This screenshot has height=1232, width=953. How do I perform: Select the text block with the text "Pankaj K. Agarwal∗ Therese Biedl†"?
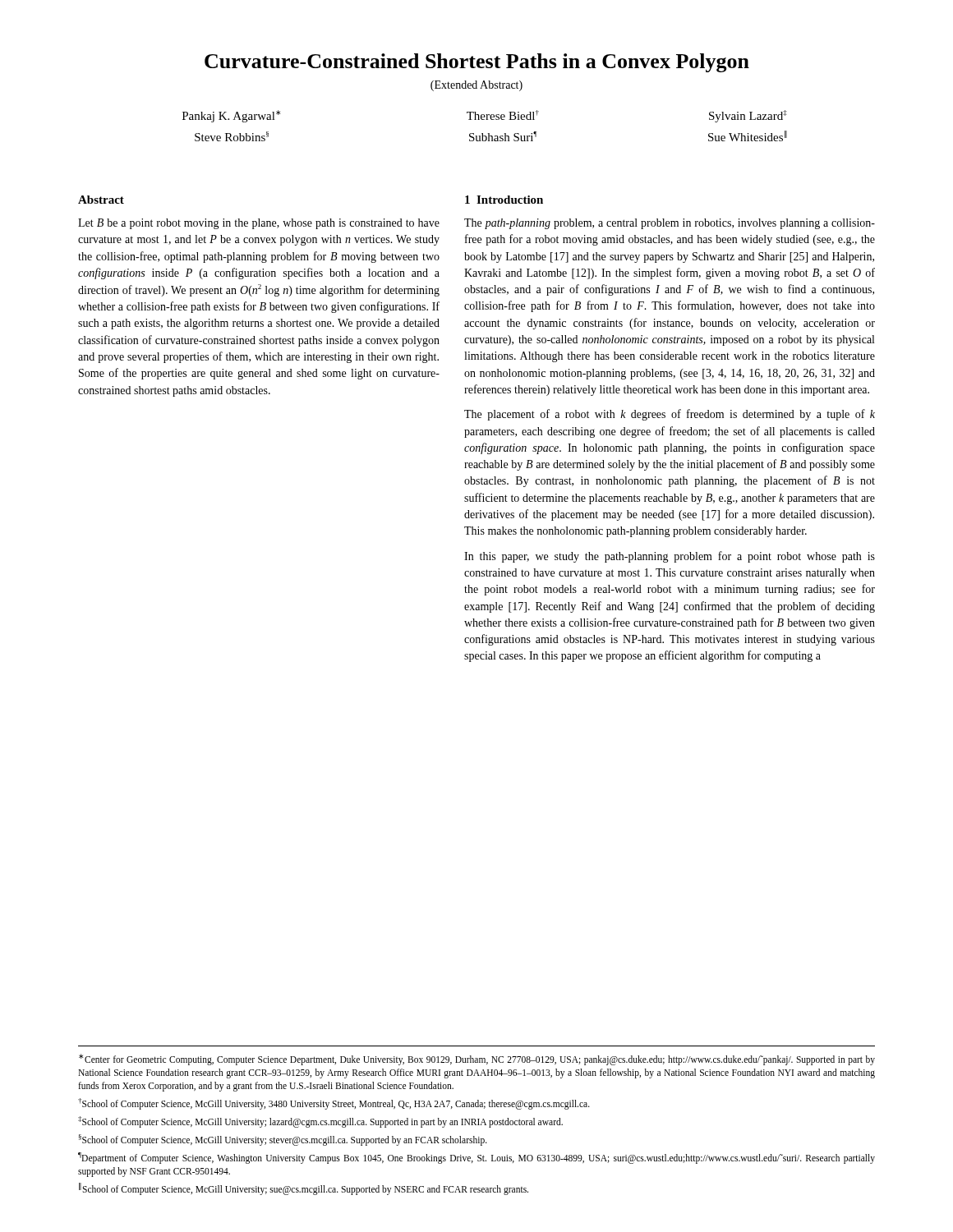click(476, 126)
